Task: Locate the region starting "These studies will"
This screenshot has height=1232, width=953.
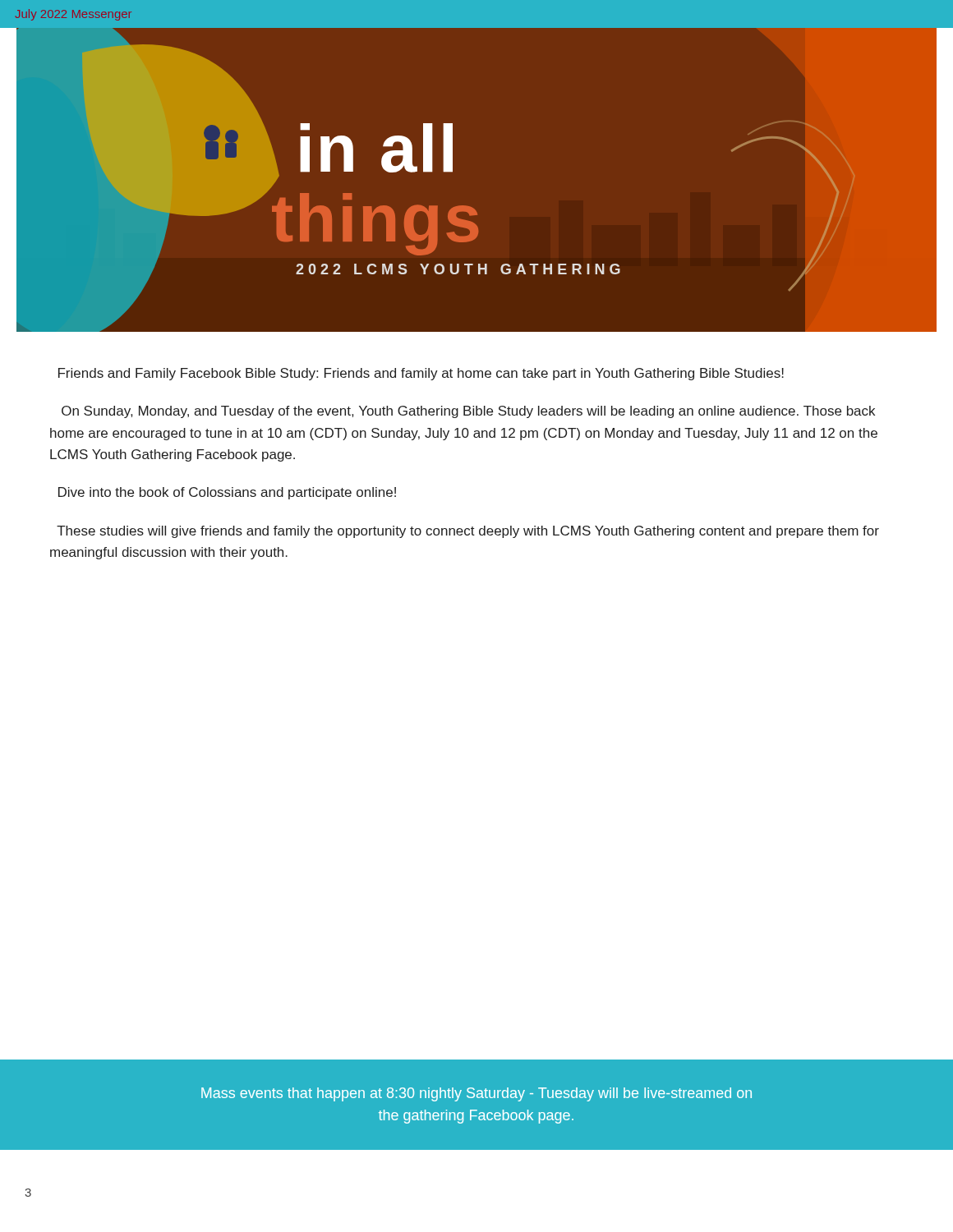Action: pos(476,542)
